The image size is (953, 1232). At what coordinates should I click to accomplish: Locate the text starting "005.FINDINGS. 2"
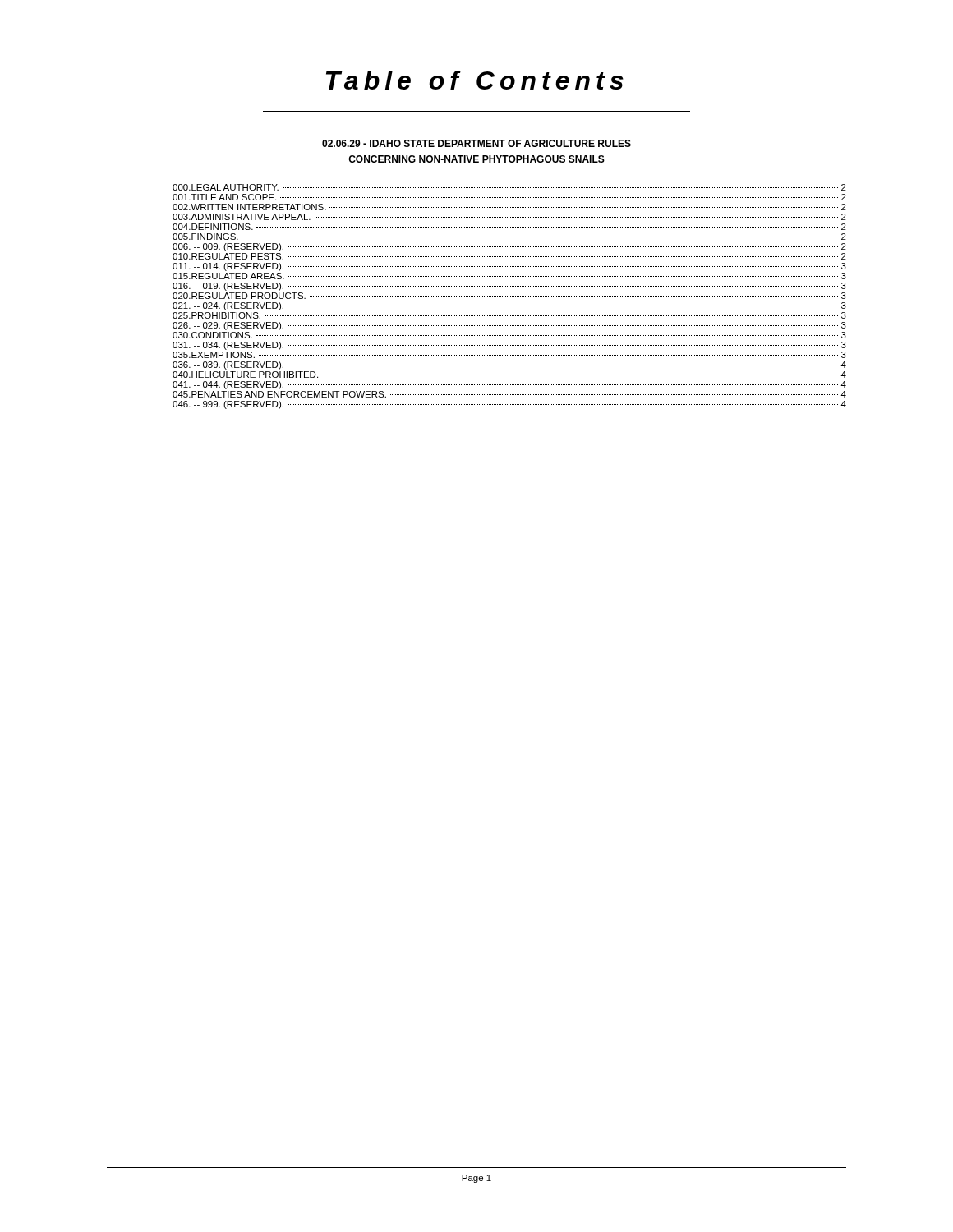pyautogui.click(x=509, y=237)
